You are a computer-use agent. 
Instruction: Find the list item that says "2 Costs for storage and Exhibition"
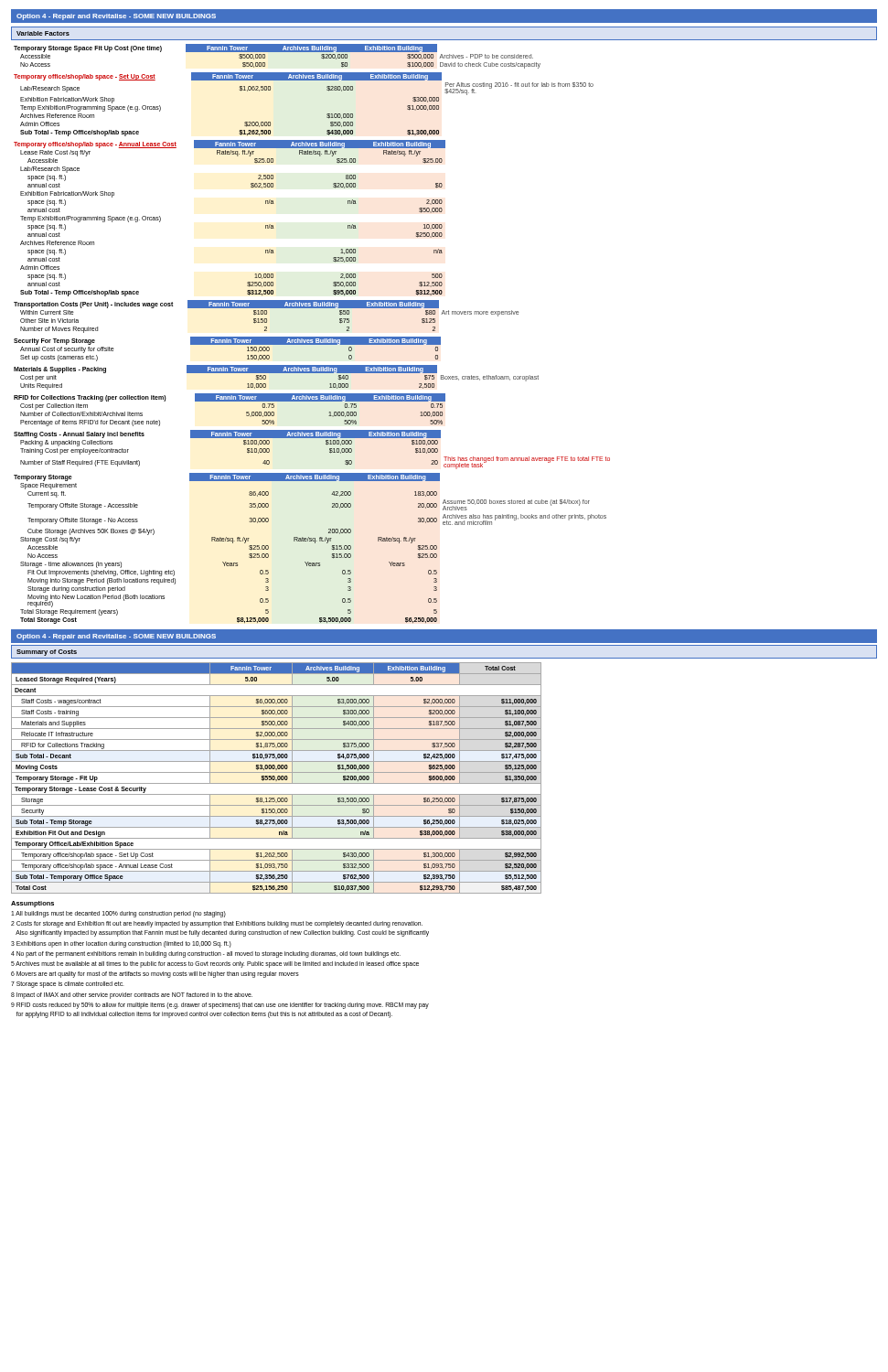coord(220,928)
